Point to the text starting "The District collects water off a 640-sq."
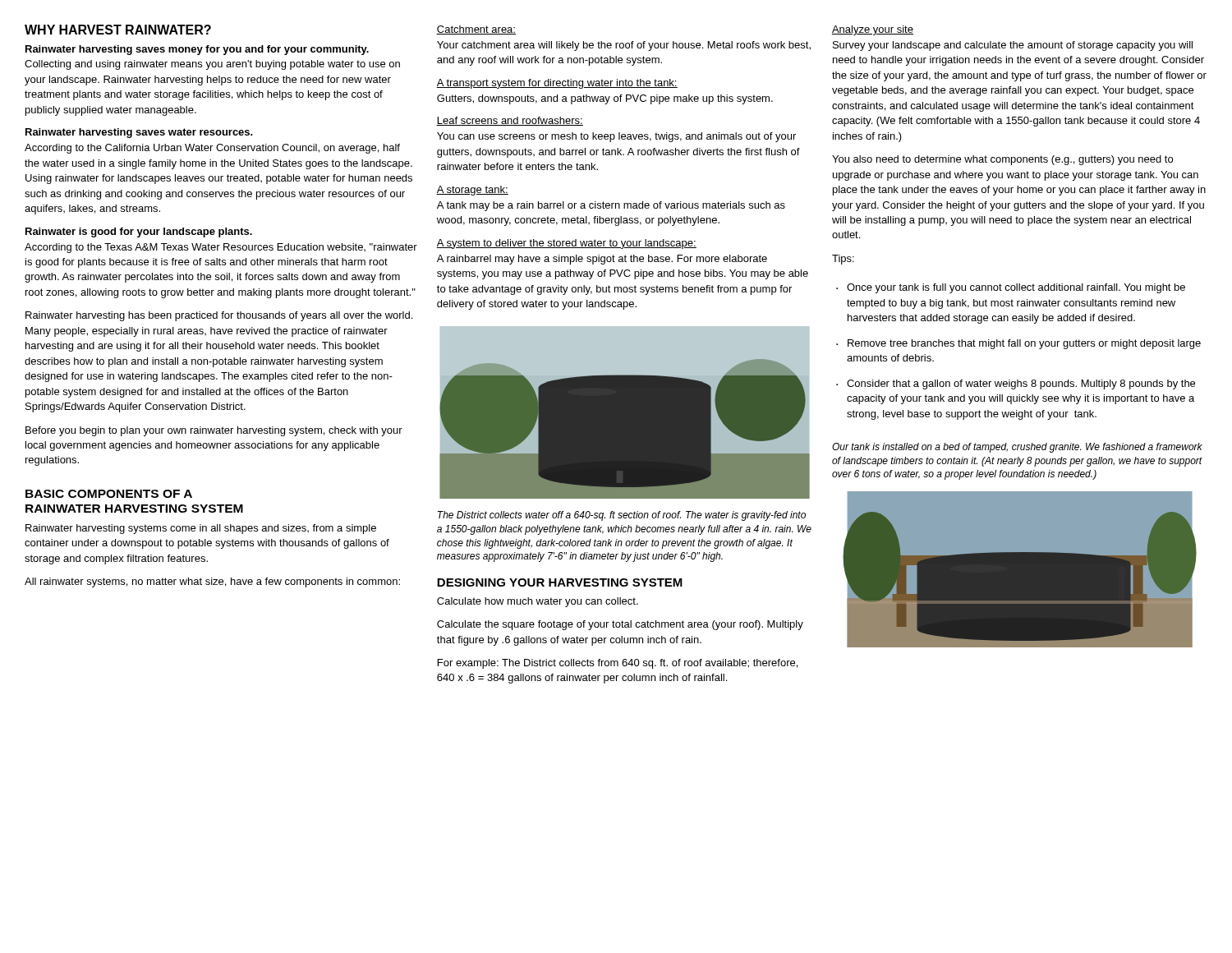This screenshot has width=1232, height=953. pos(625,536)
